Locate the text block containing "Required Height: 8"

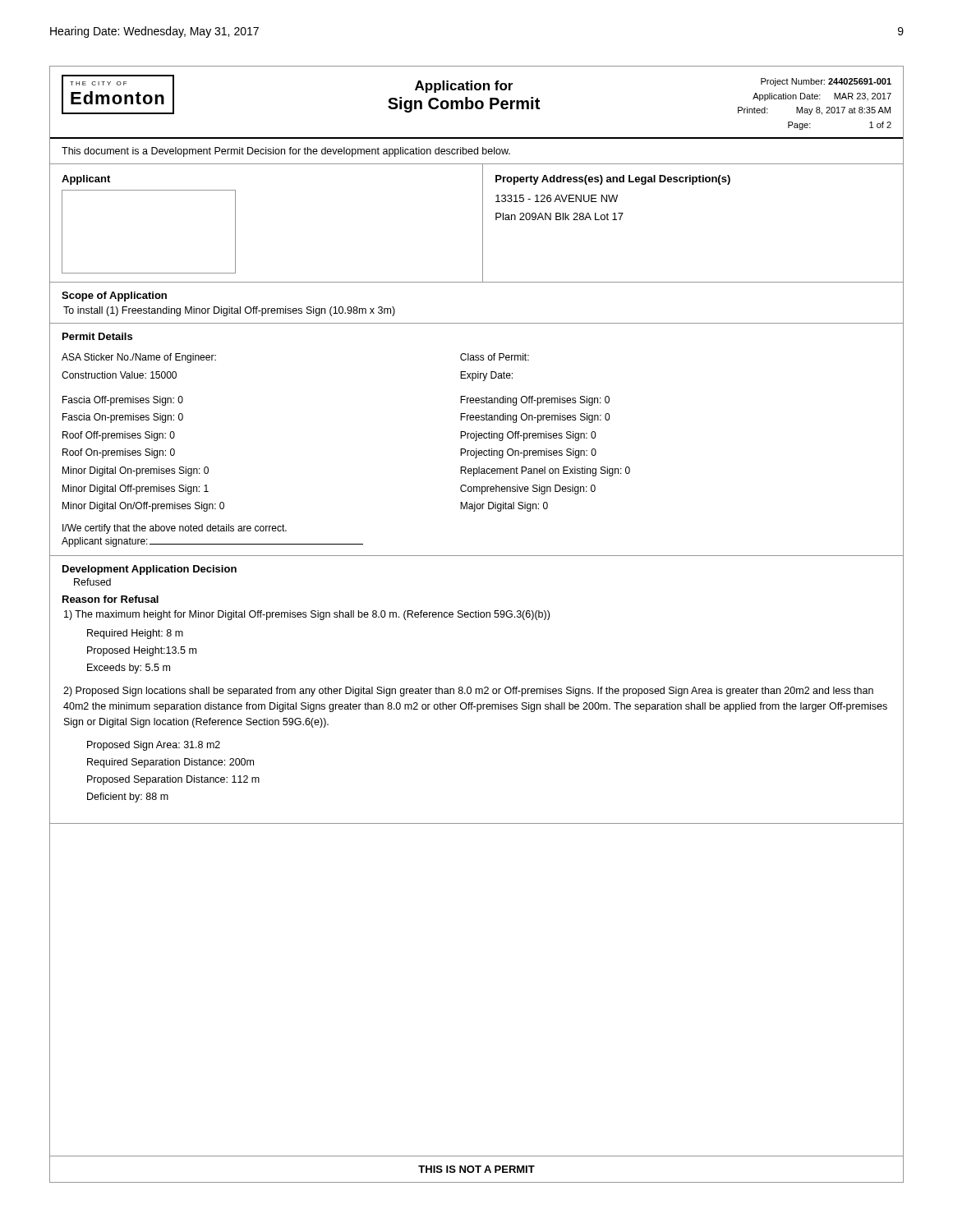[142, 650]
